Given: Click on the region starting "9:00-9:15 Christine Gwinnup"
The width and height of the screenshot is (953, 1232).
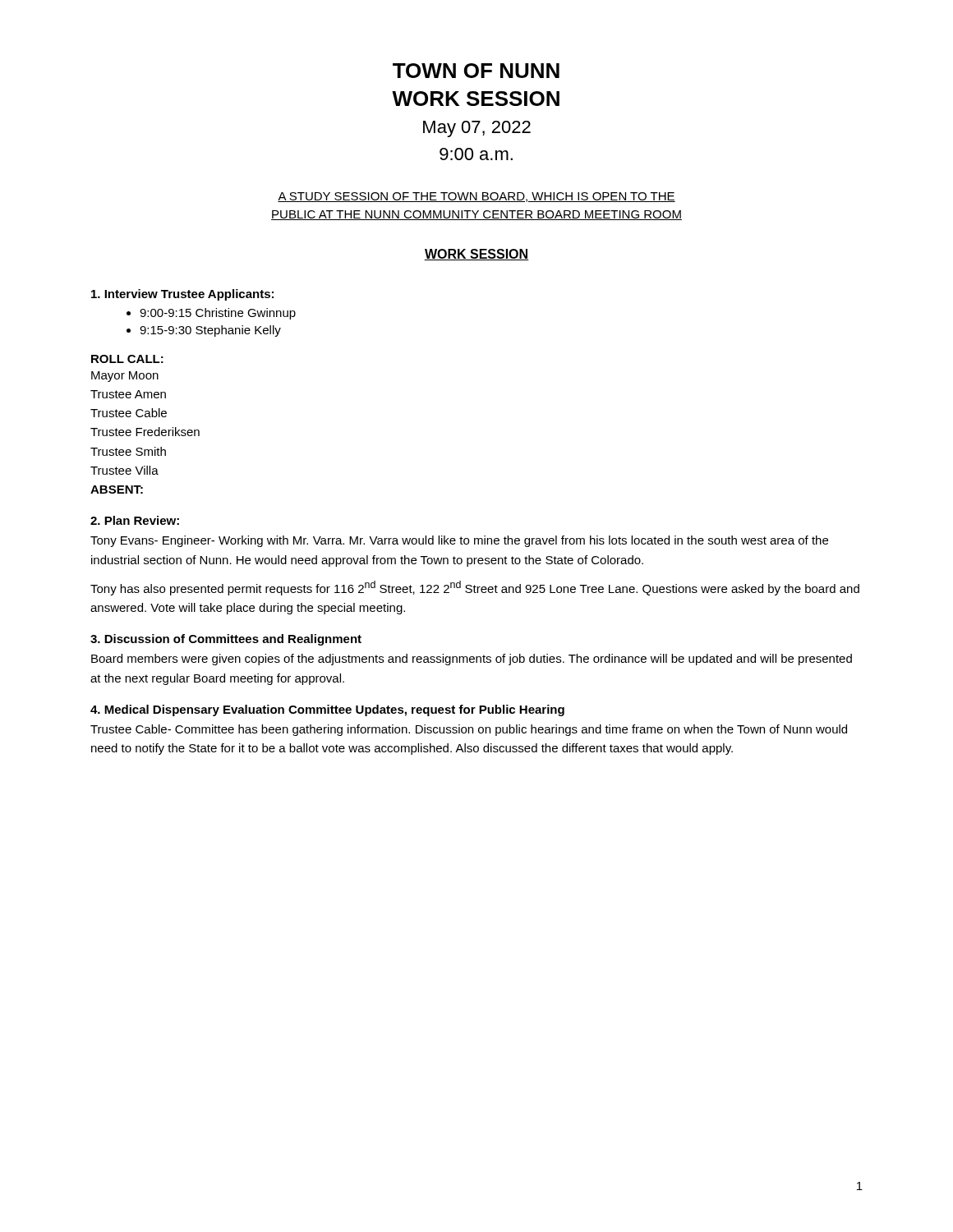Looking at the screenshot, I should [x=218, y=312].
